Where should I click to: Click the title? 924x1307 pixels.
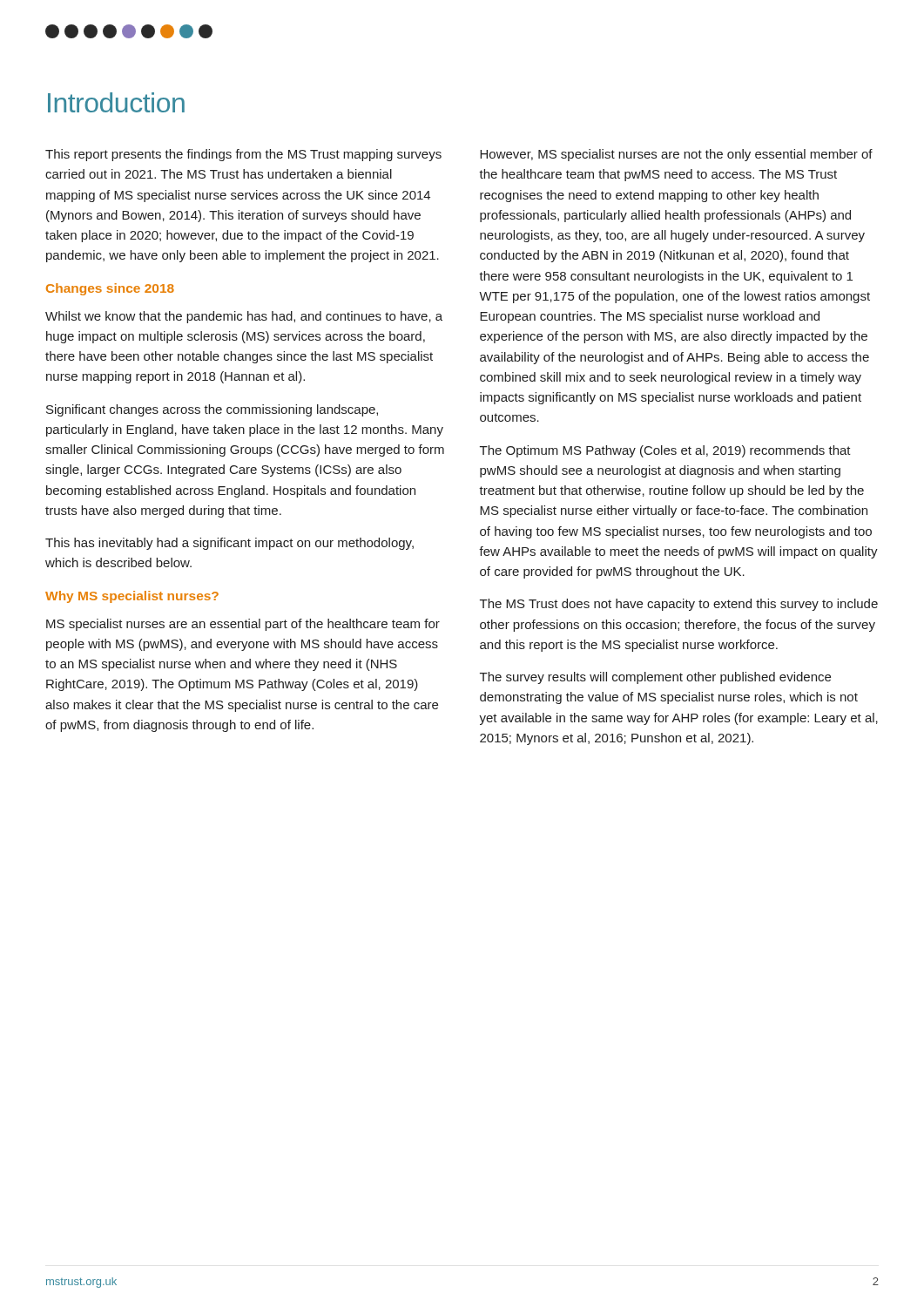(462, 103)
